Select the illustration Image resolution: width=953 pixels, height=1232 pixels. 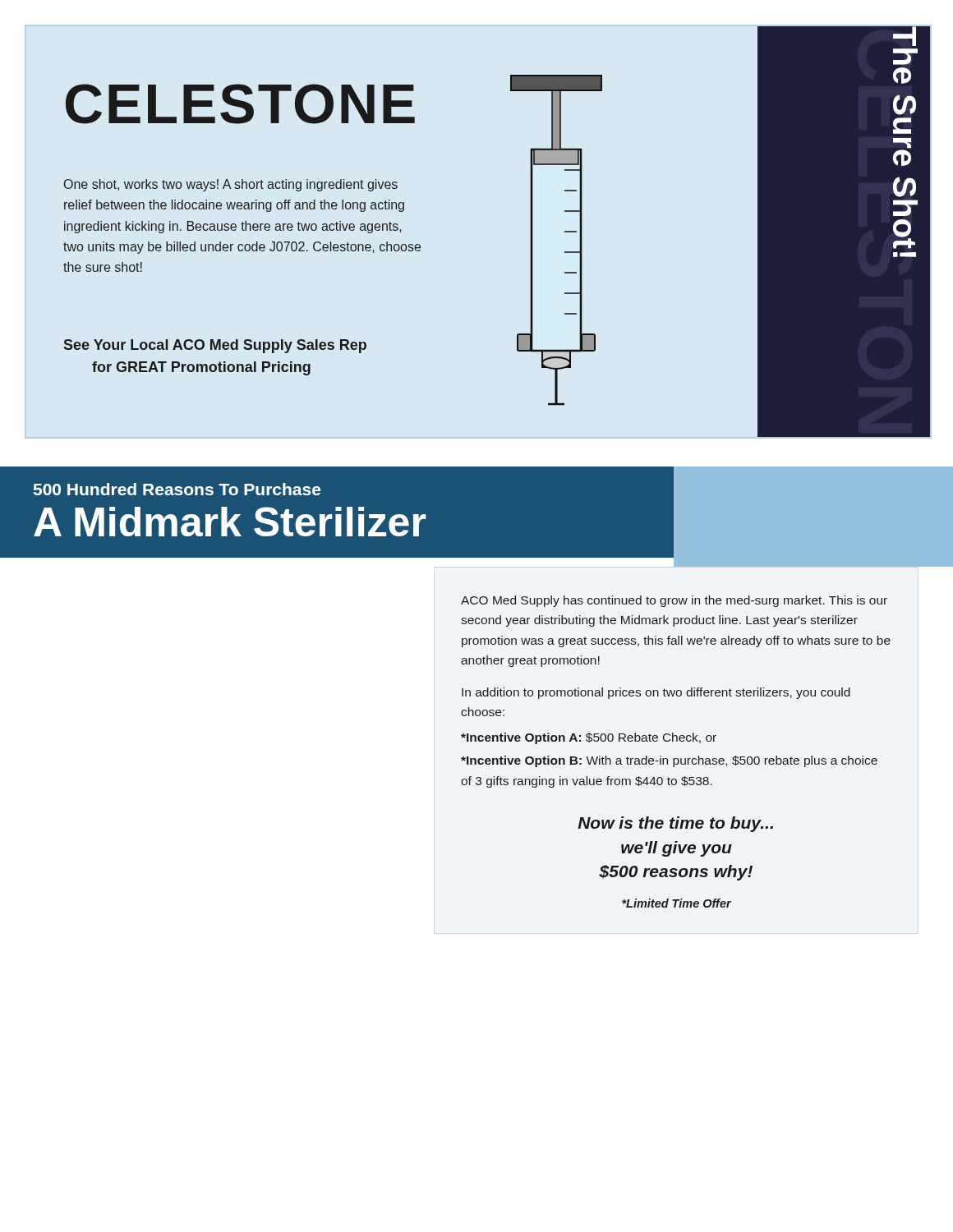(x=478, y=232)
